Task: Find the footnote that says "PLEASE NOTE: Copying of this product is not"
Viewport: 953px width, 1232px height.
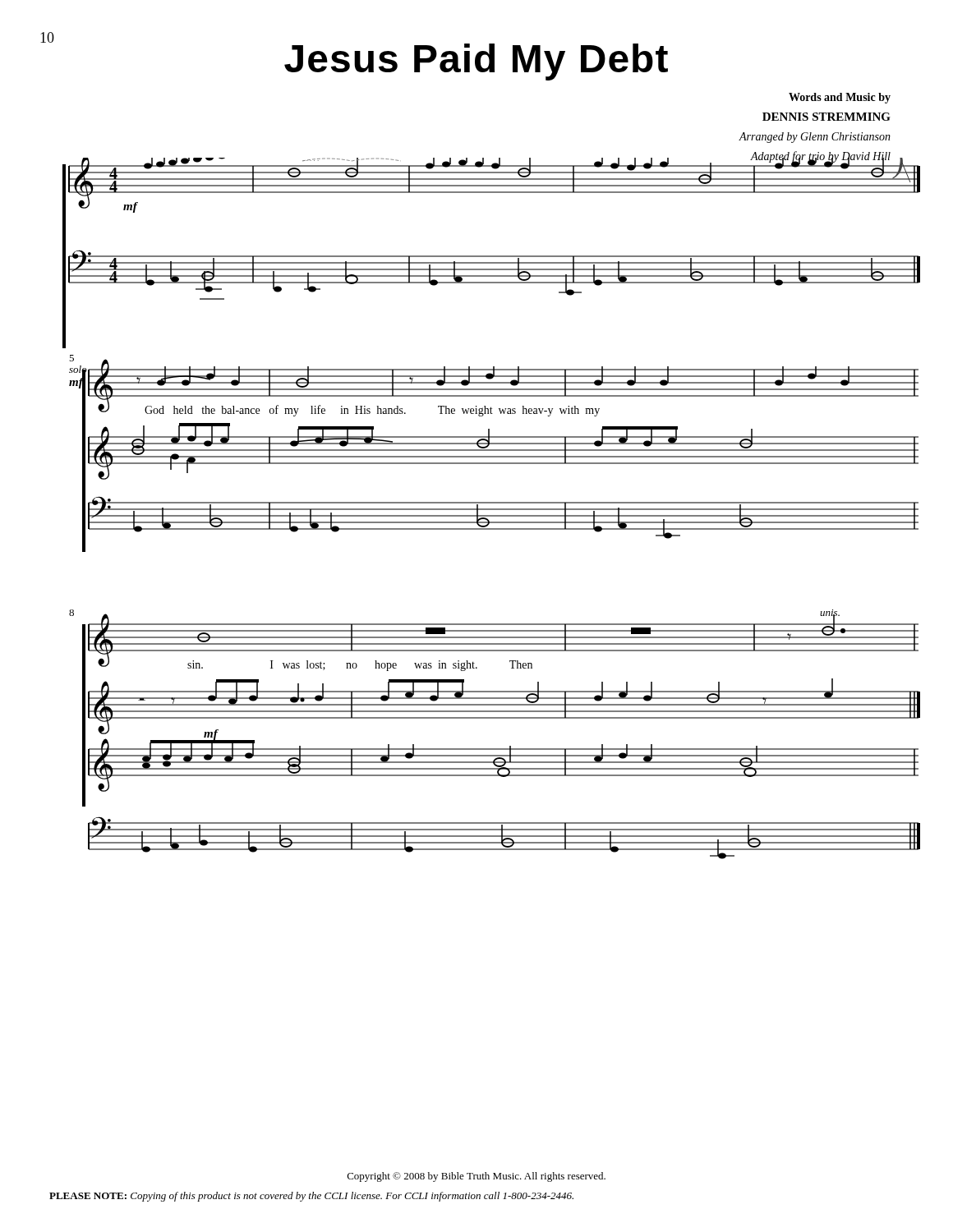Action: tap(312, 1195)
